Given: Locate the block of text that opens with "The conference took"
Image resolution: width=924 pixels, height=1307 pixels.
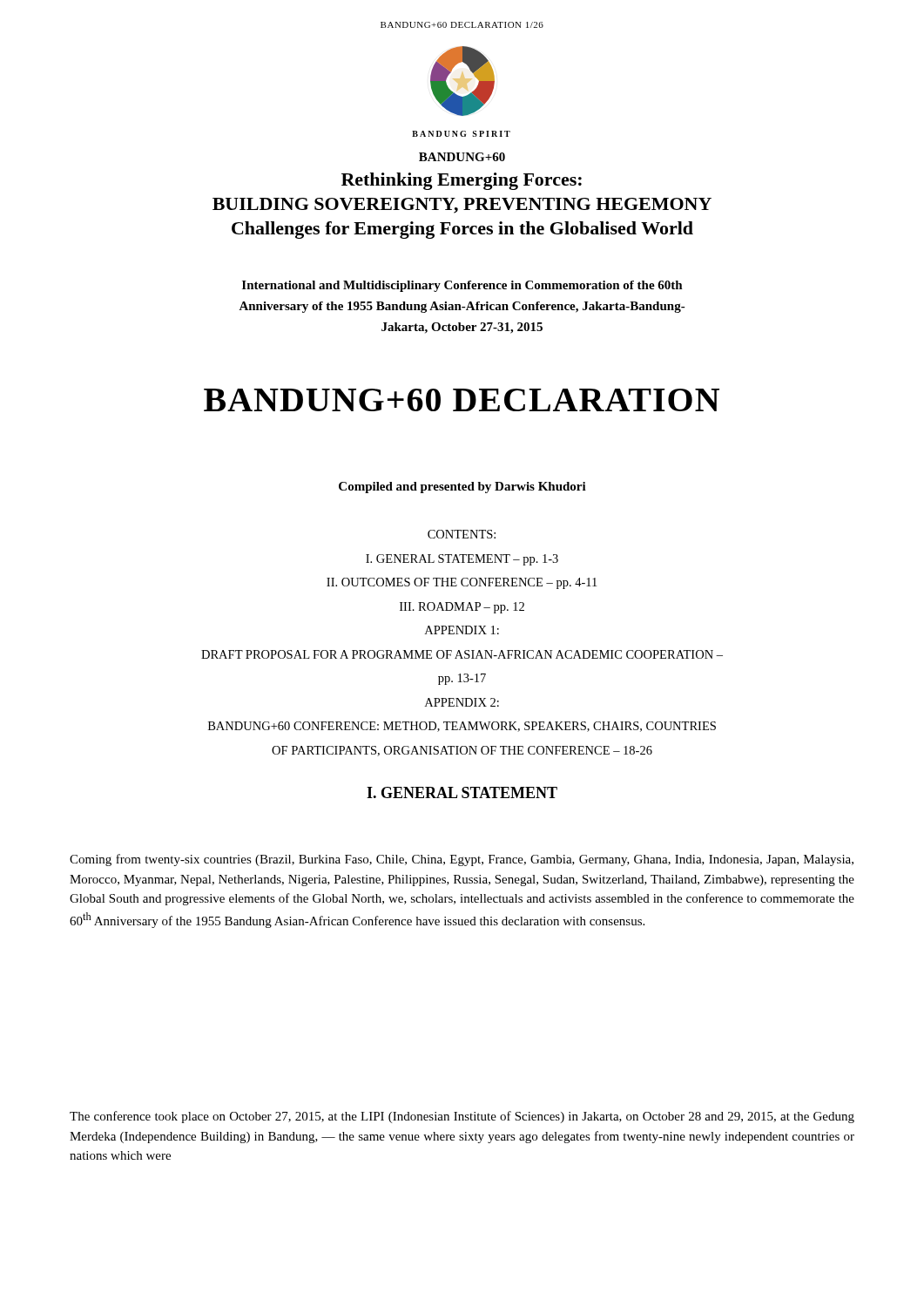Looking at the screenshot, I should point(462,1136).
